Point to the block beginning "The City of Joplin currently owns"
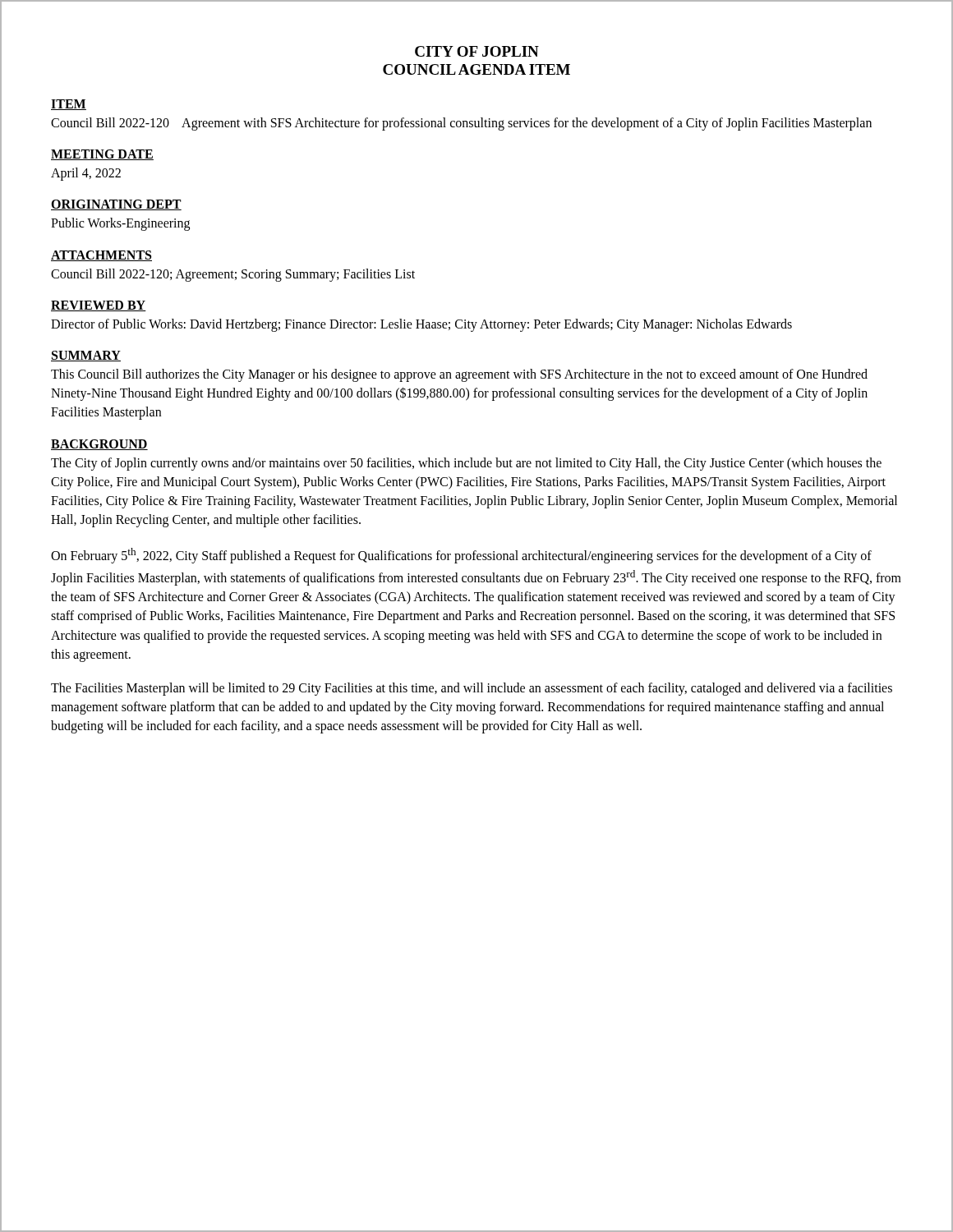The width and height of the screenshot is (953, 1232). [474, 491]
